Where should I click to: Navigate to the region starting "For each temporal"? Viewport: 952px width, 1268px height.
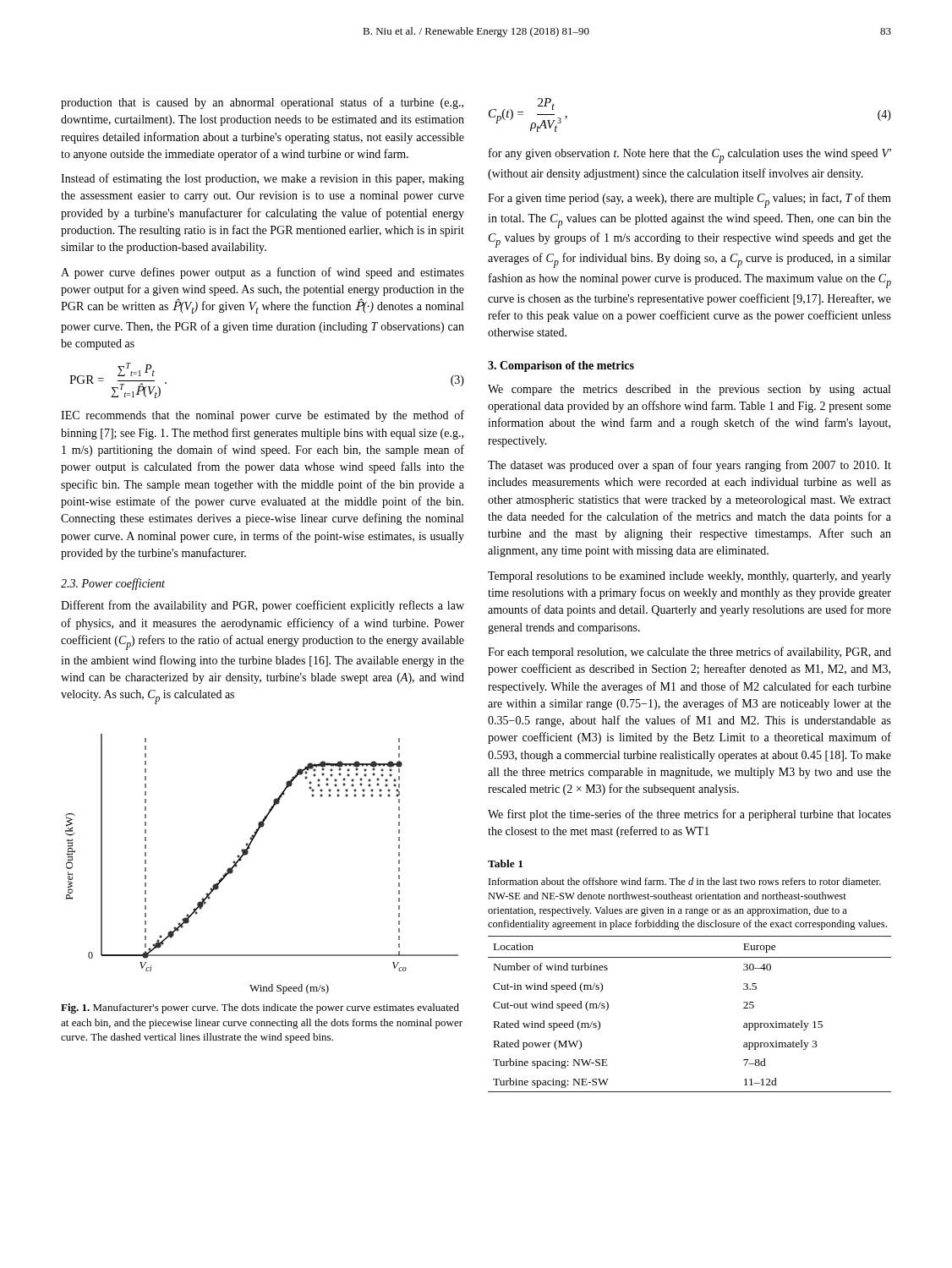click(x=689, y=721)
